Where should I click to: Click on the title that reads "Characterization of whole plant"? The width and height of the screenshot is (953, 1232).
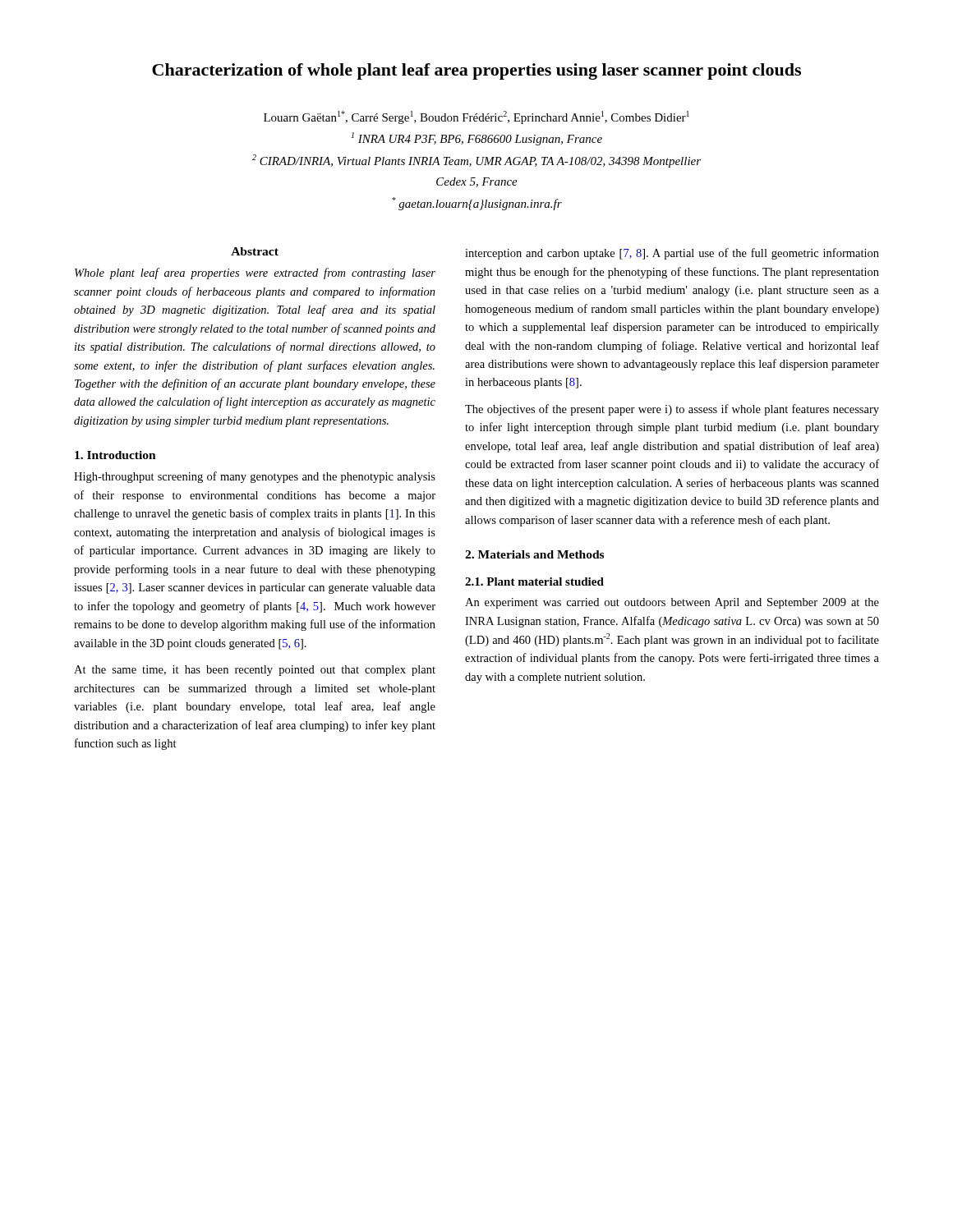pos(476,70)
